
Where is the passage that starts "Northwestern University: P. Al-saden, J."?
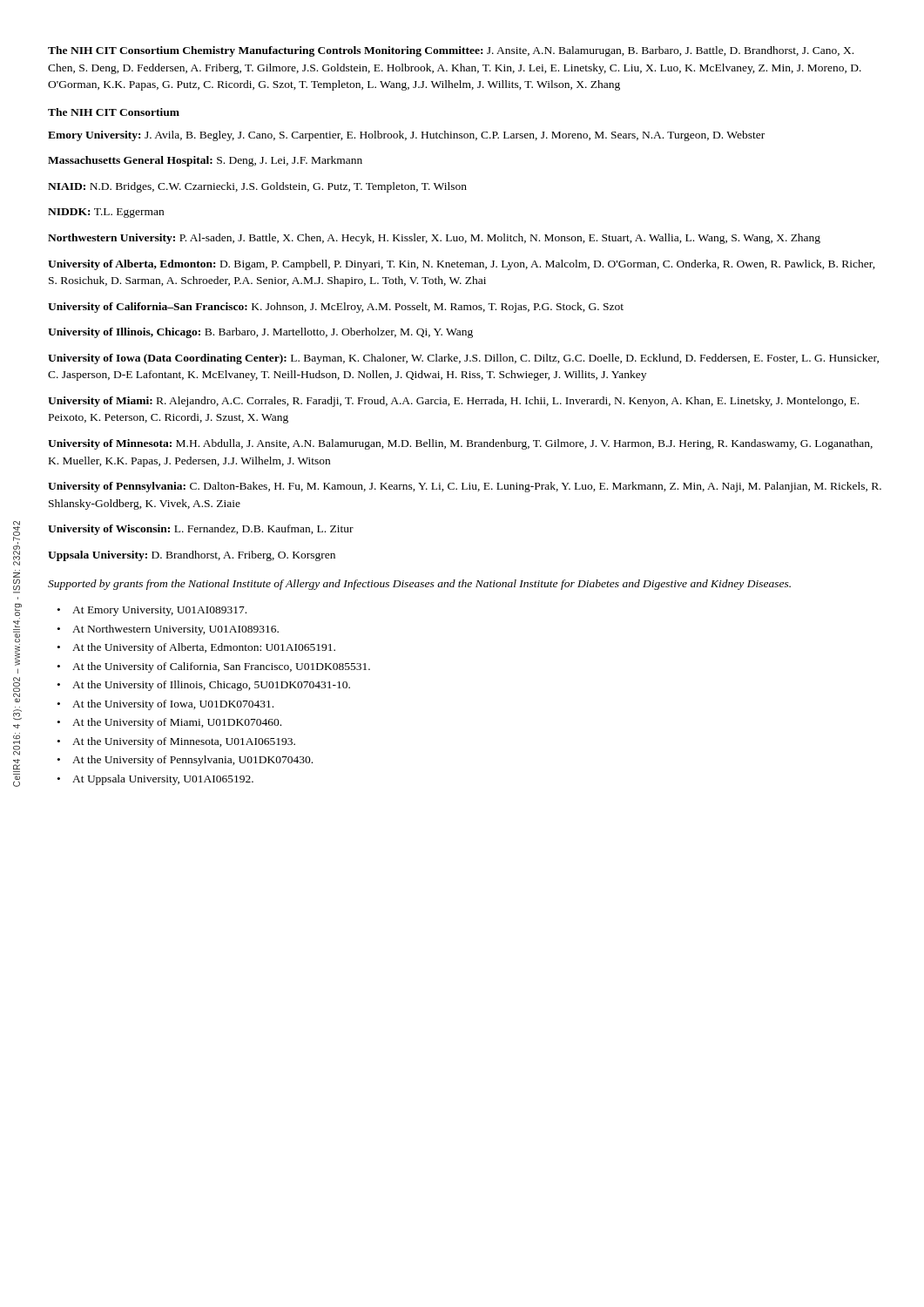tap(434, 237)
